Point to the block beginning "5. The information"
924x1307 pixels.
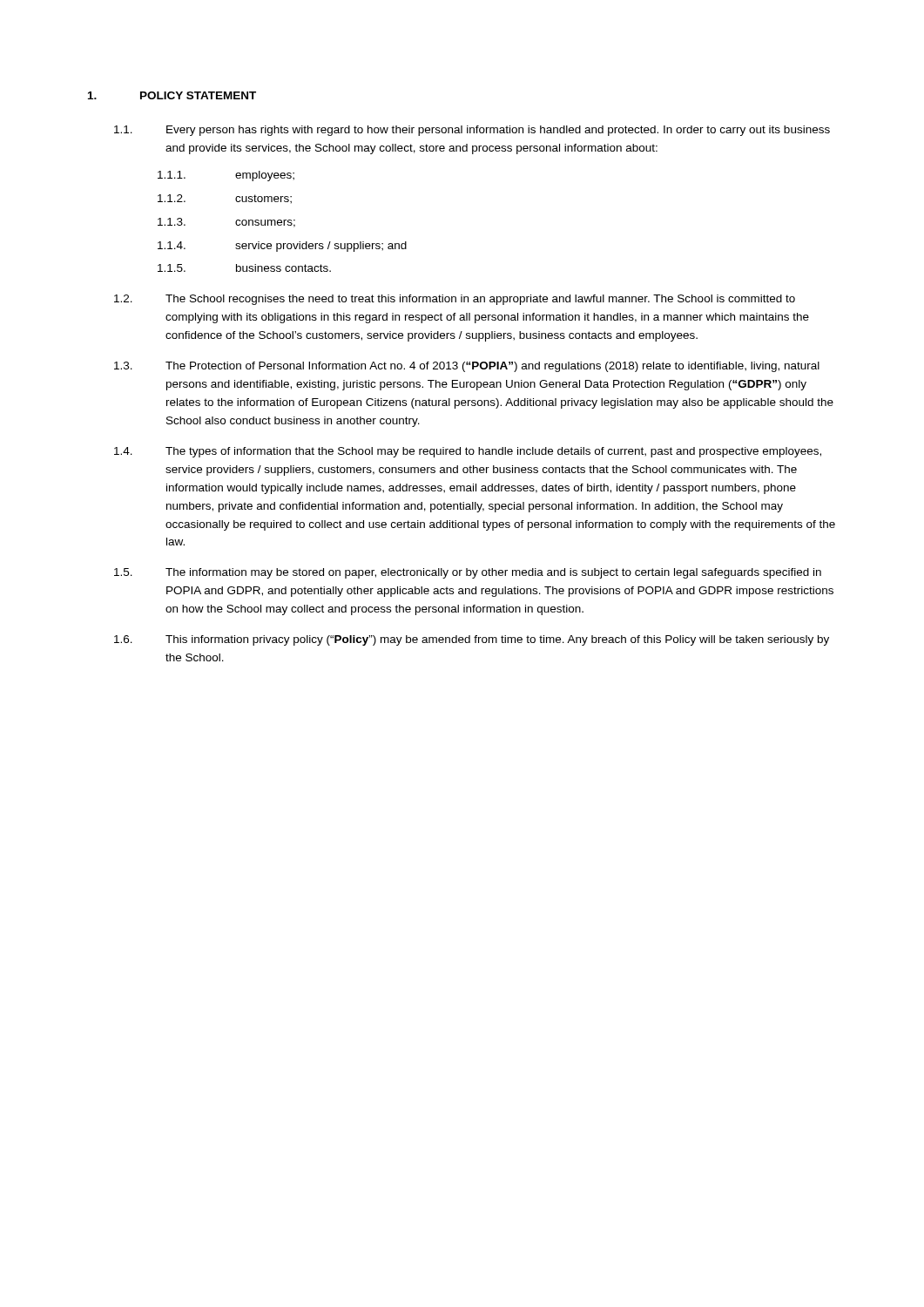(462, 591)
